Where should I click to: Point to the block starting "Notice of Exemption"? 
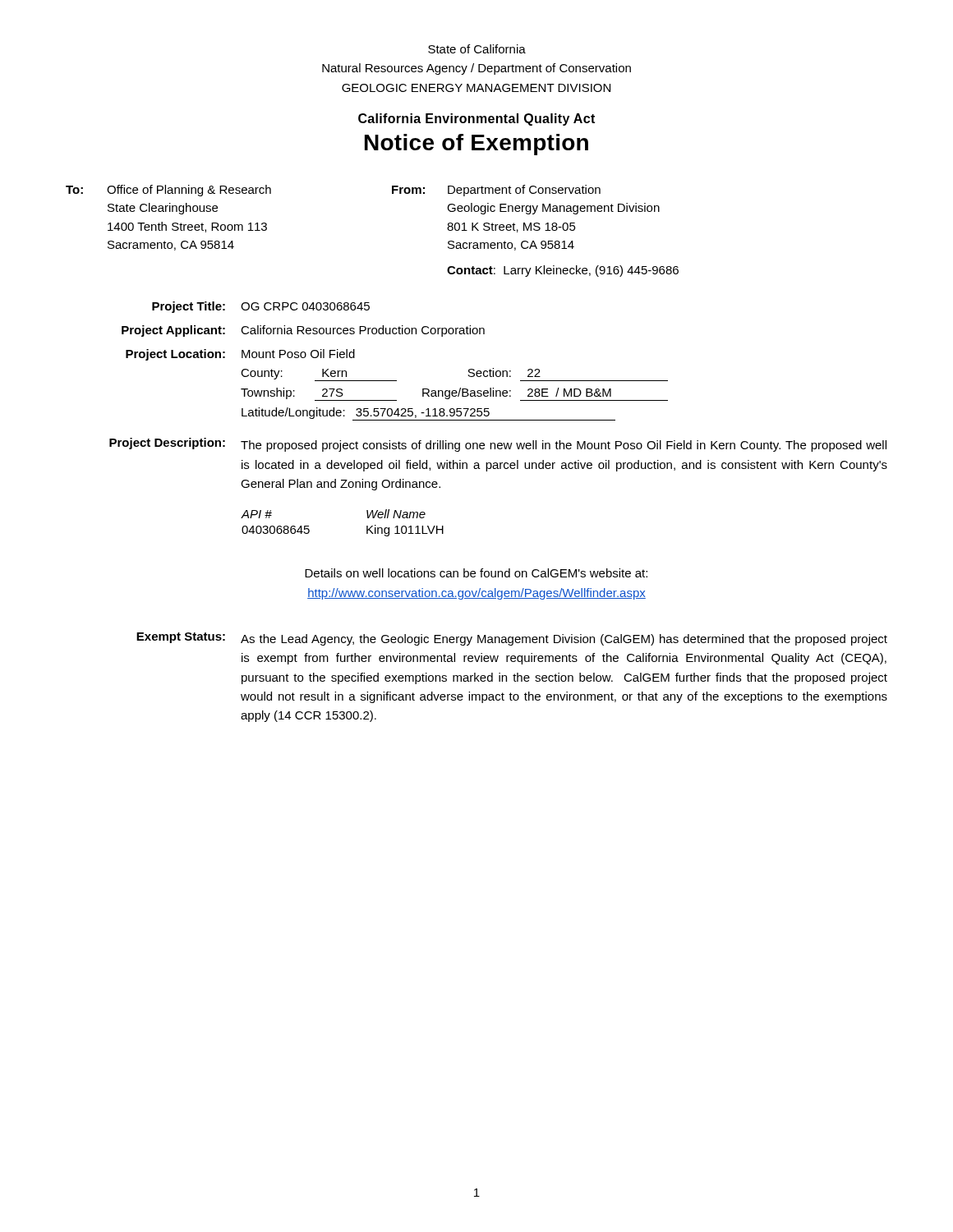pyautogui.click(x=476, y=142)
